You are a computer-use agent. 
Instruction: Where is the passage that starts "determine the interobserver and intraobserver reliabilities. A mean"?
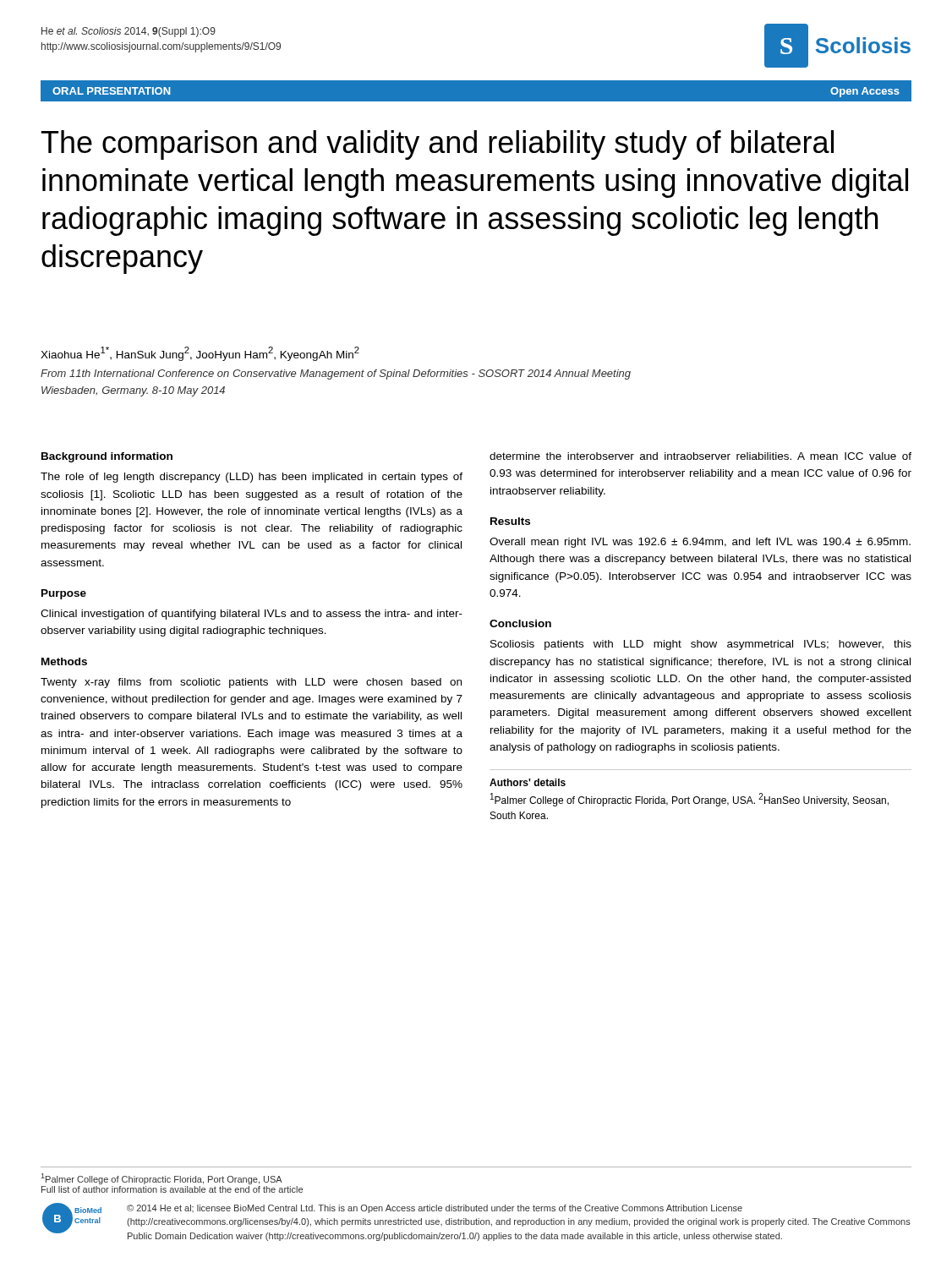click(x=700, y=473)
